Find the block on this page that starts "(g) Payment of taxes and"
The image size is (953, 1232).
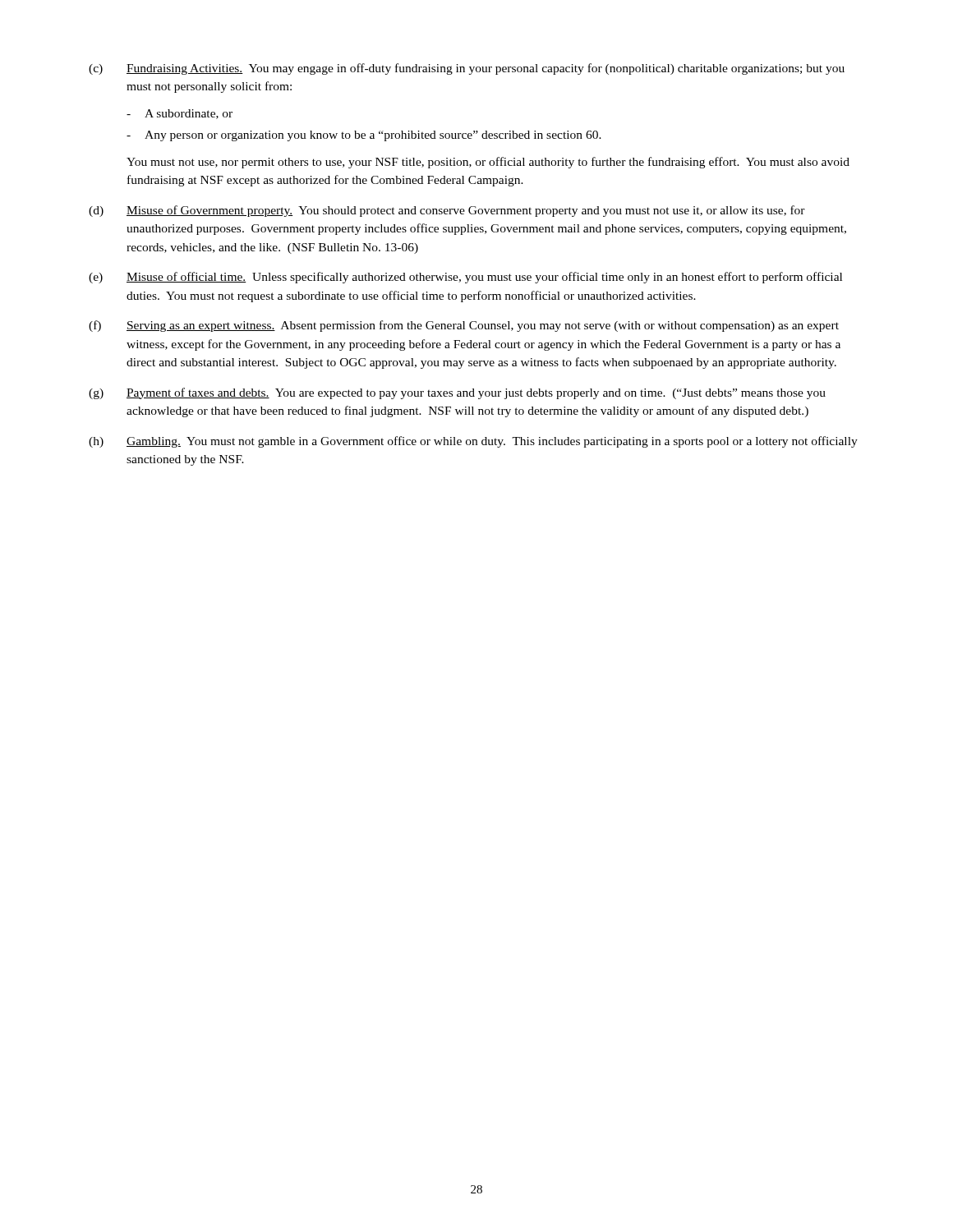[x=476, y=402]
